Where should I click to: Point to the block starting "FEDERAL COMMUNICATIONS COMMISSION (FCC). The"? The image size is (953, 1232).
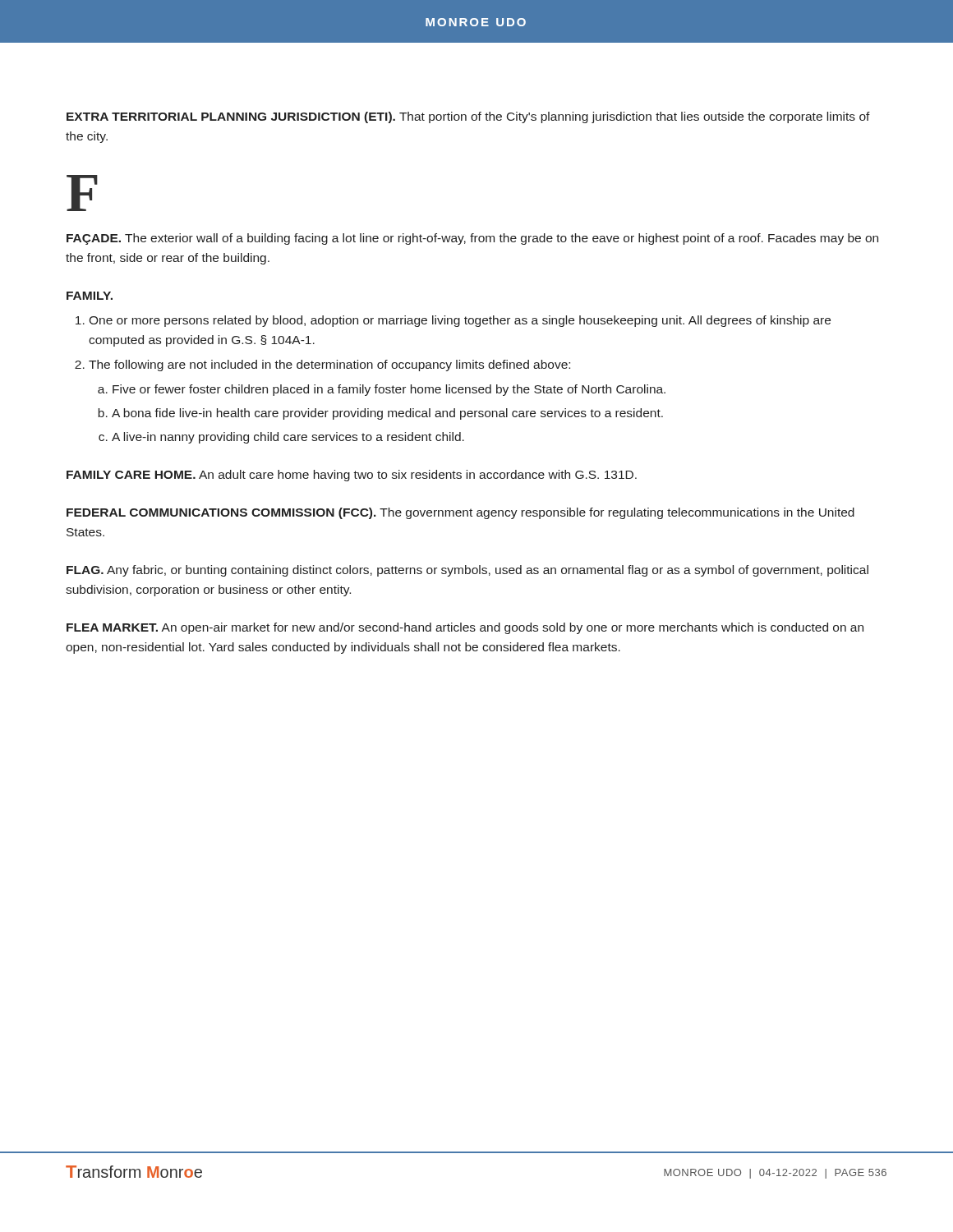(x=460, y=522)
